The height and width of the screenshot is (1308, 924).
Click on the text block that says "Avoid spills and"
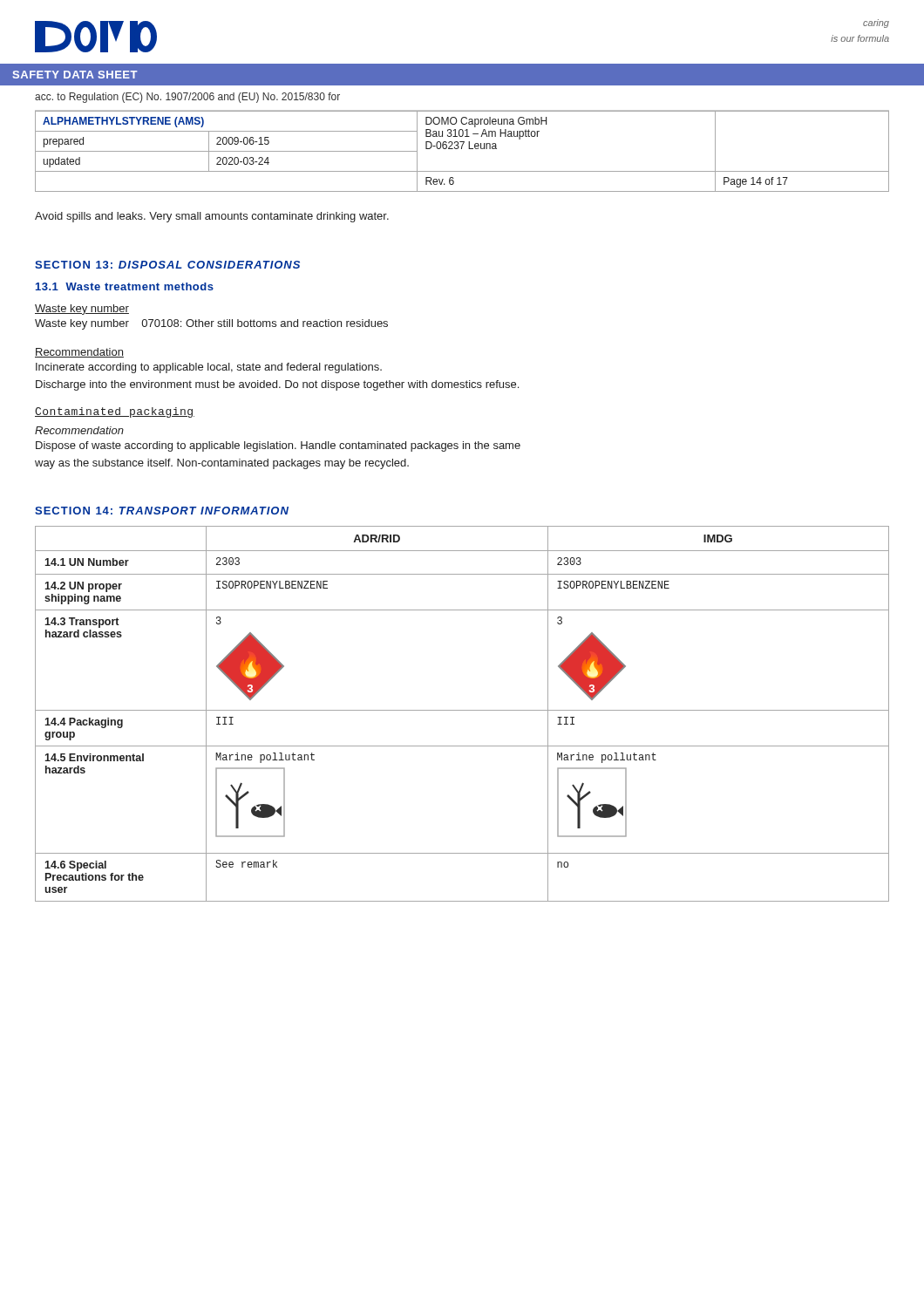click(212, 216)
